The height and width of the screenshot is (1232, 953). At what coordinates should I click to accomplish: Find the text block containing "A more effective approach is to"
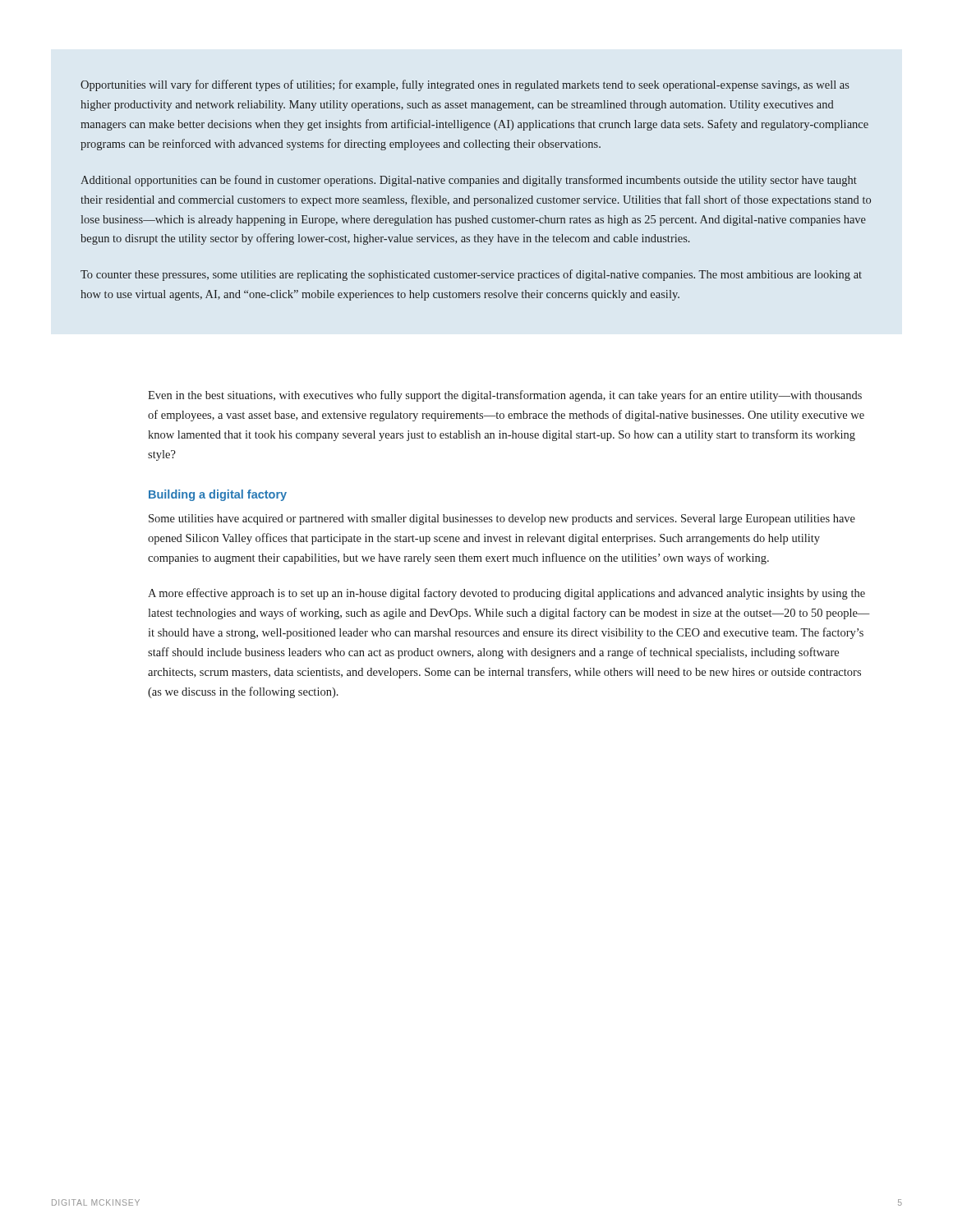(x=509, y=643)
